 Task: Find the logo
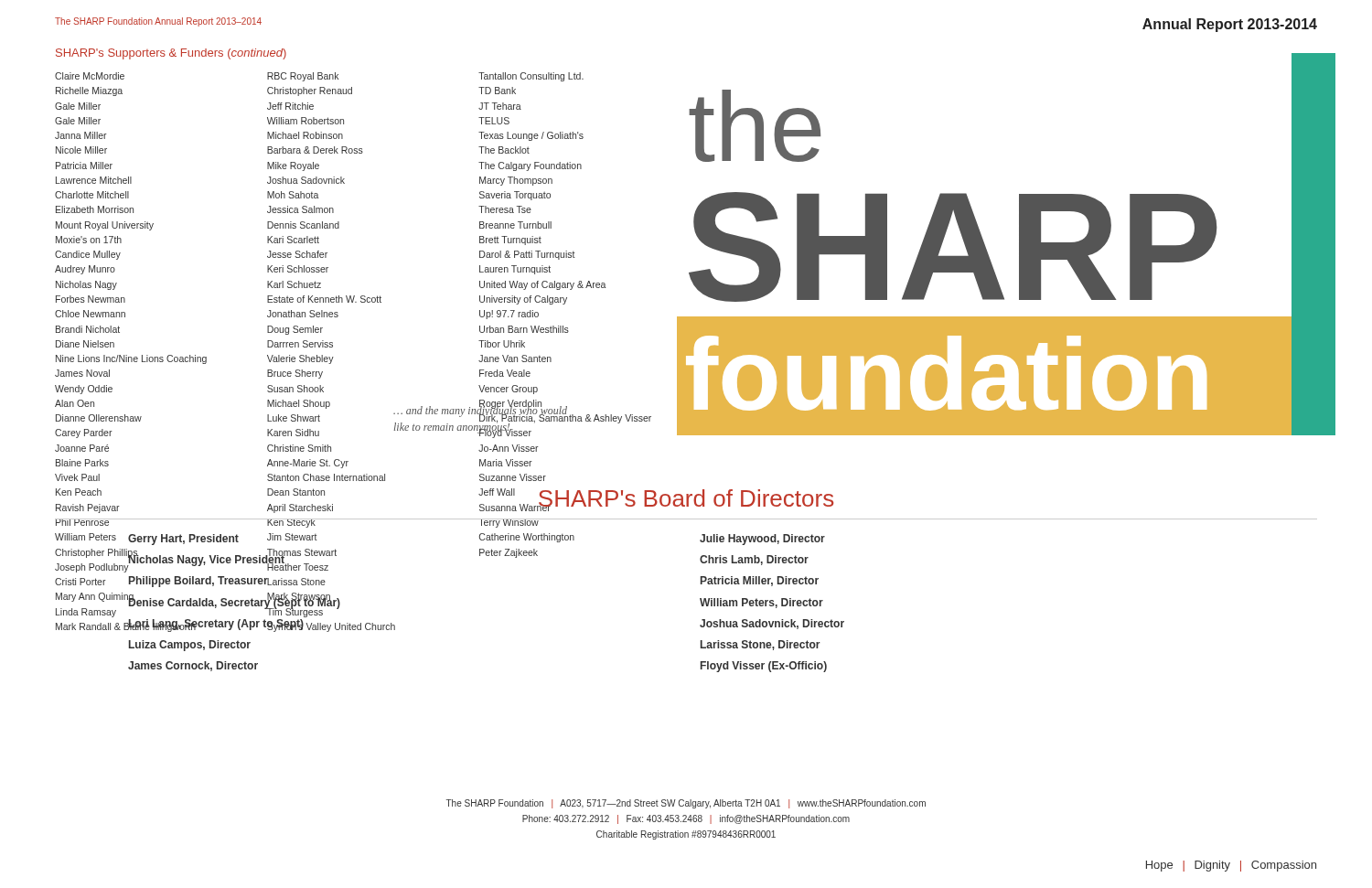pos(1006,250)
